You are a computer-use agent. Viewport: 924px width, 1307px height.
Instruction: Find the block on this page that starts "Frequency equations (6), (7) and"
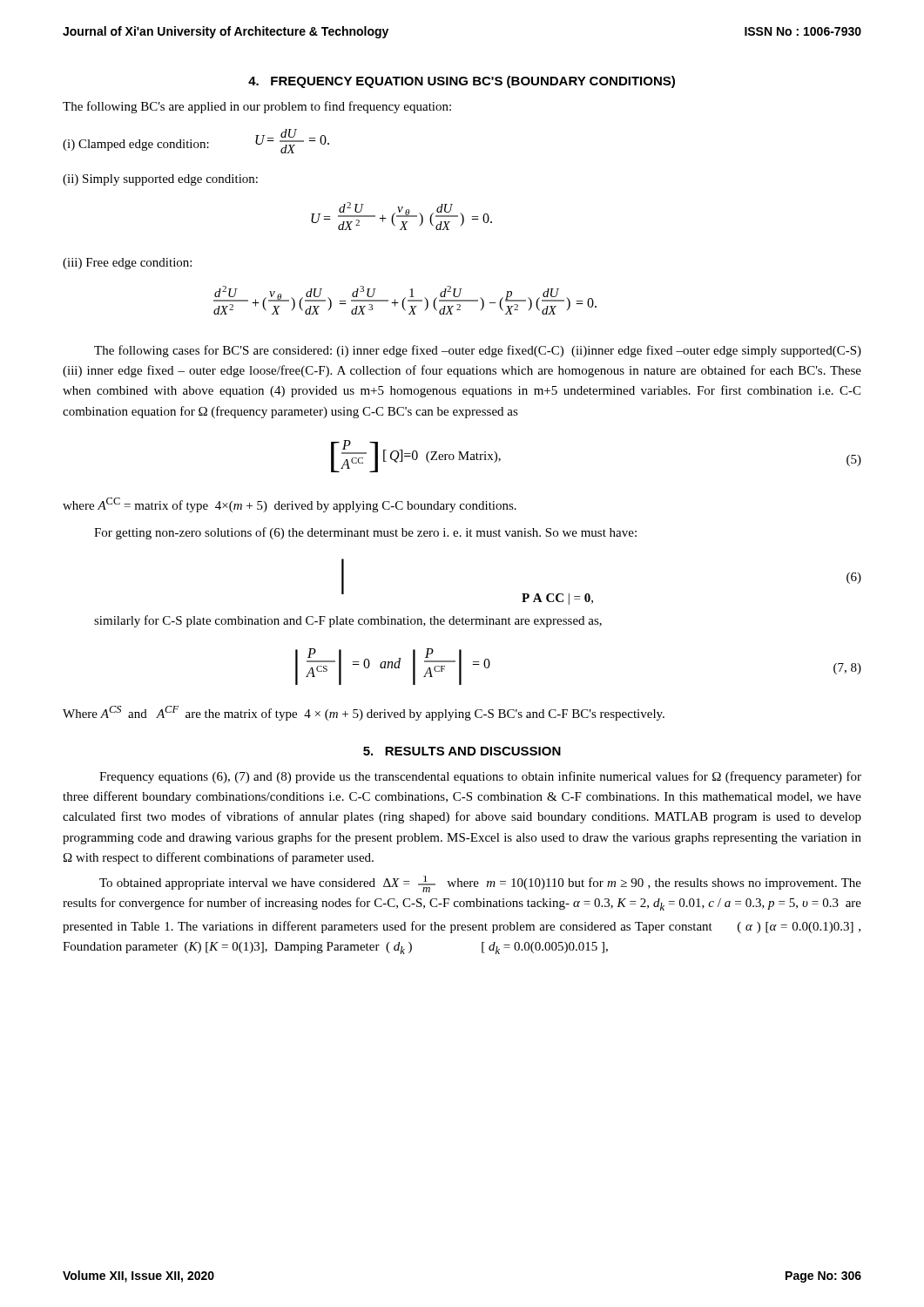pos(462,817)
